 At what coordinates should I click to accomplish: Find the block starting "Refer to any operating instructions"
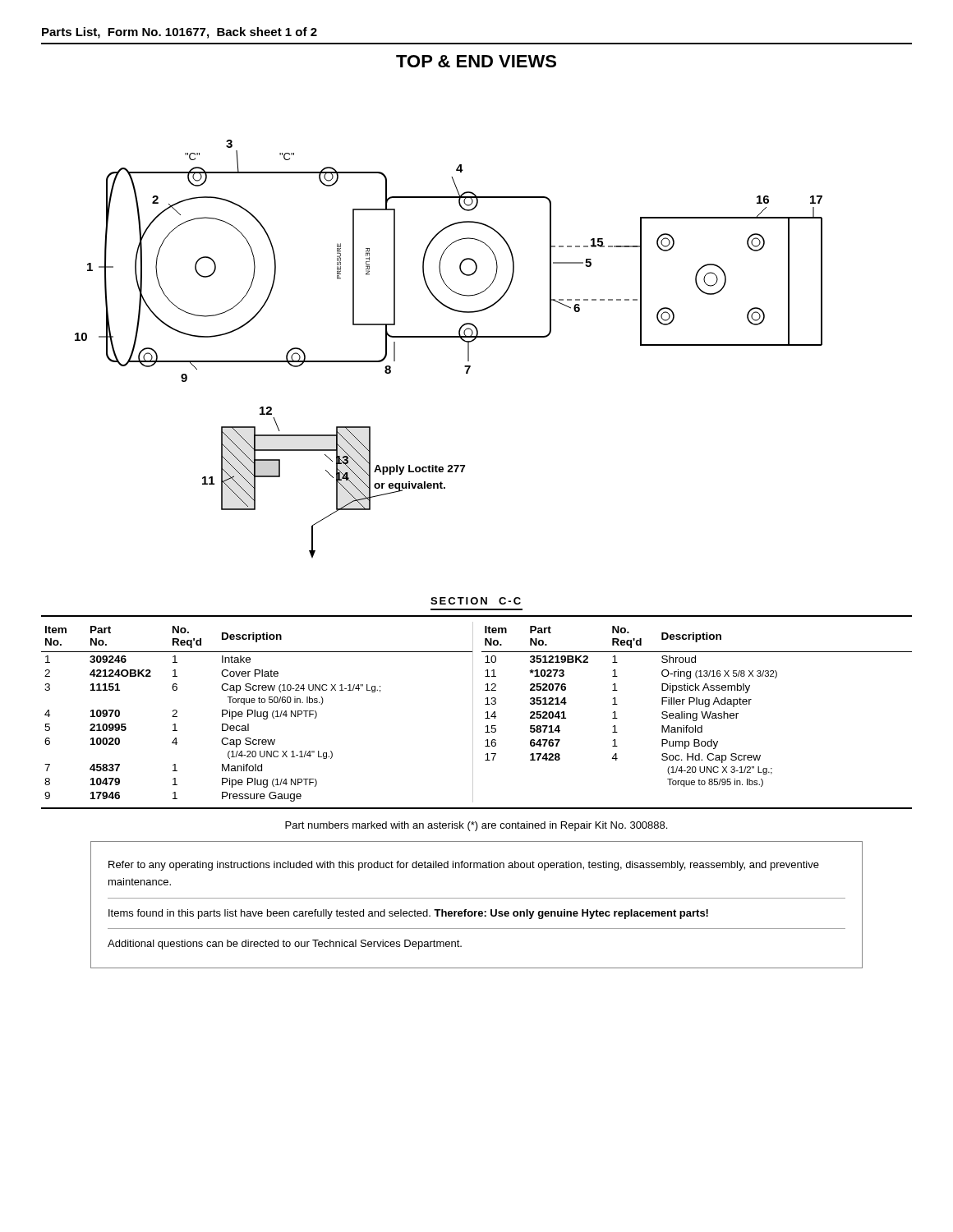(x=476, y=905)
